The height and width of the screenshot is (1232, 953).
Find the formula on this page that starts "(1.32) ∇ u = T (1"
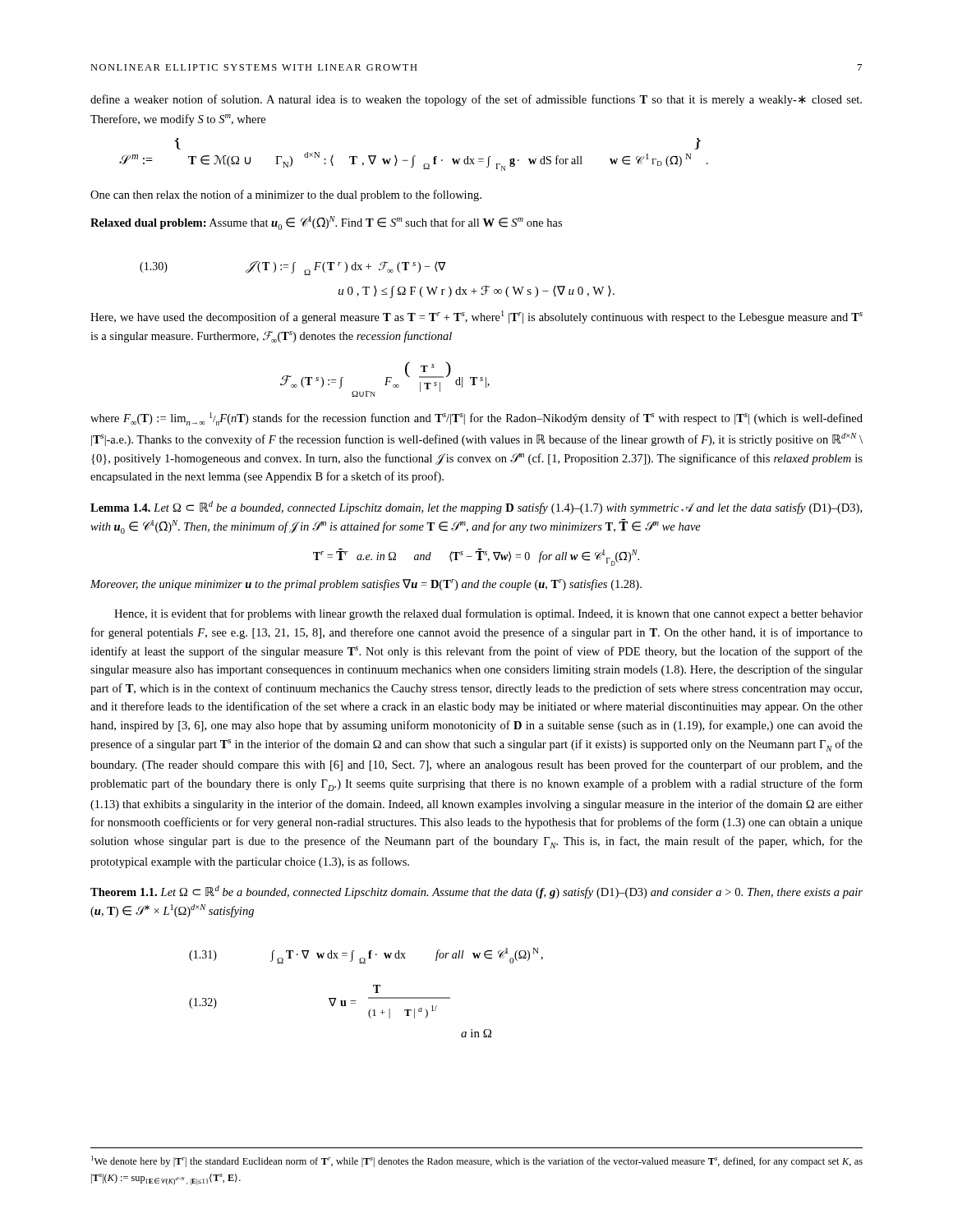377,989
